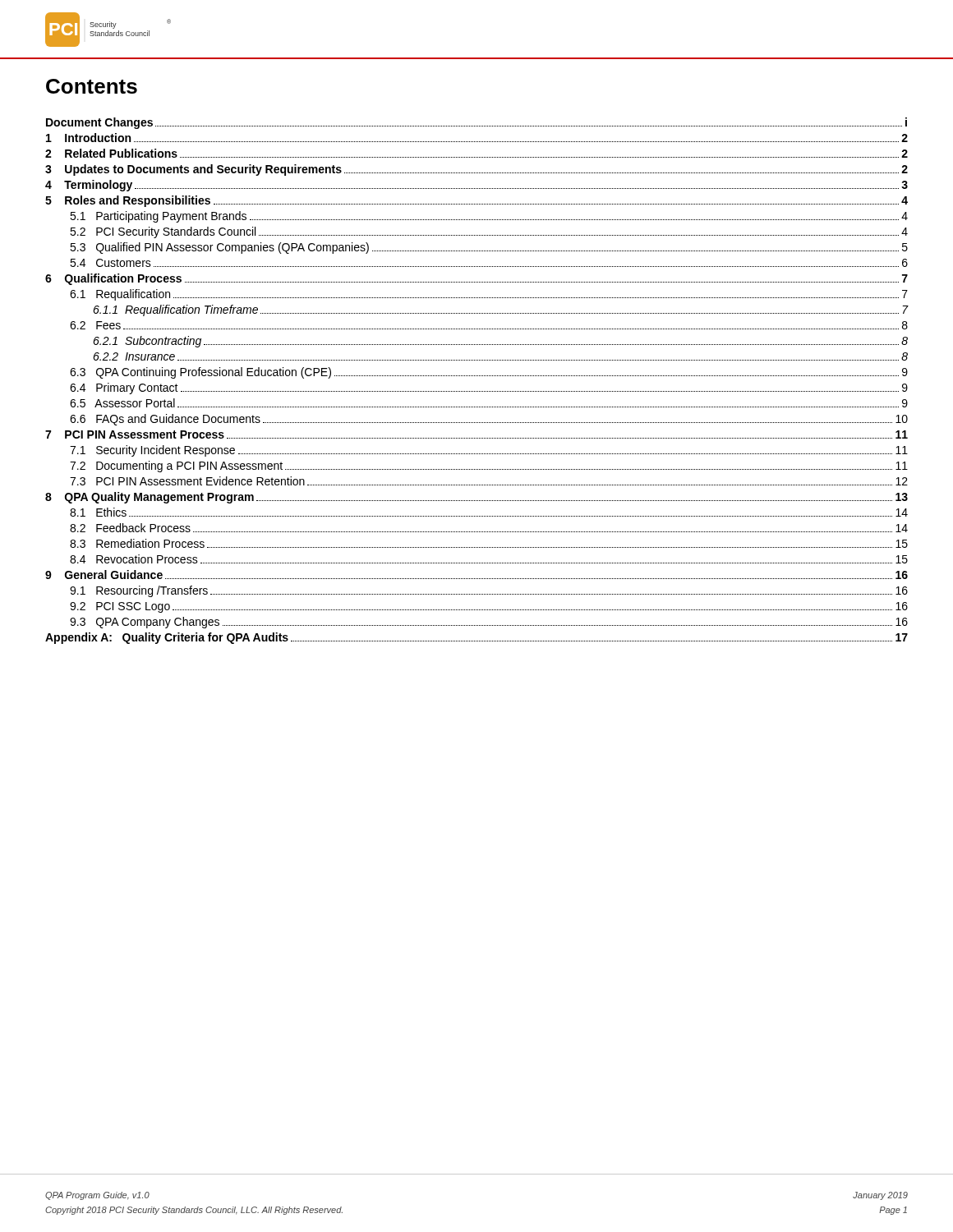Image resolution: width=953 pixels, height=1232 pixels.
Task: Point to the block beginning "7.3 PCI PIN"
Action: (476, 481)
